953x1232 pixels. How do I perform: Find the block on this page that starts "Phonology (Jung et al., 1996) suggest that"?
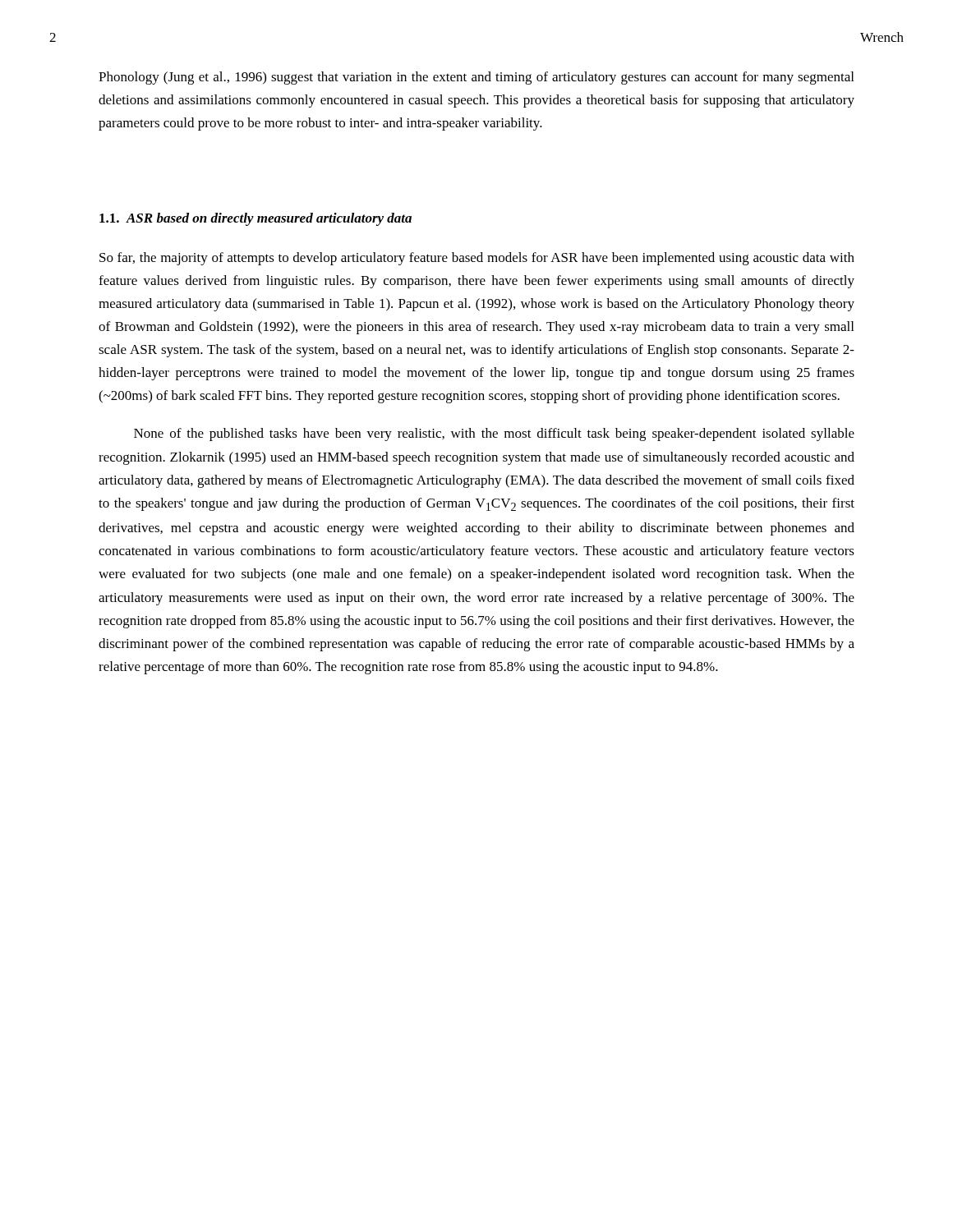tap(476, 100)
